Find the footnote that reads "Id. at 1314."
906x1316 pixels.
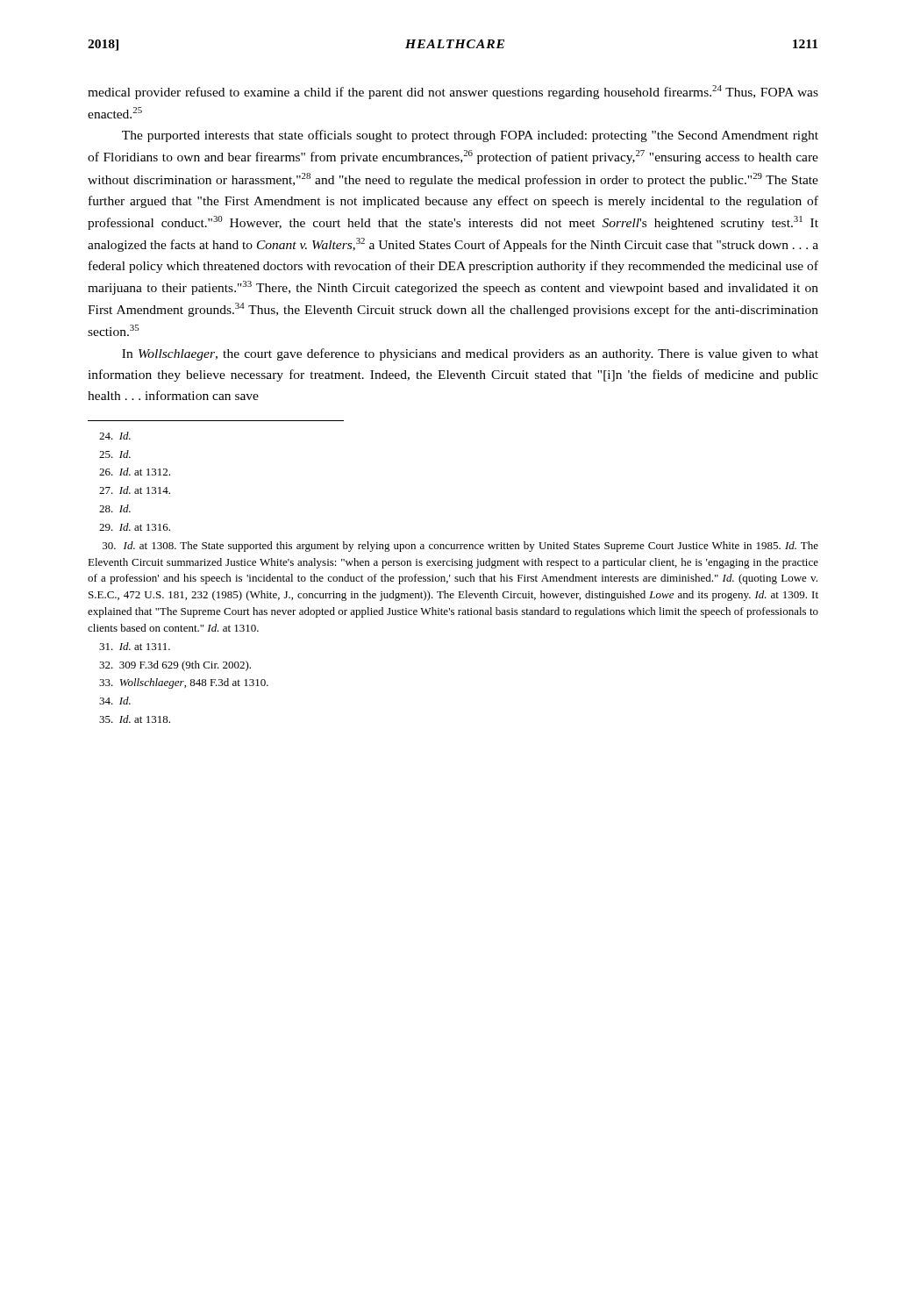(x=129, y=490)
